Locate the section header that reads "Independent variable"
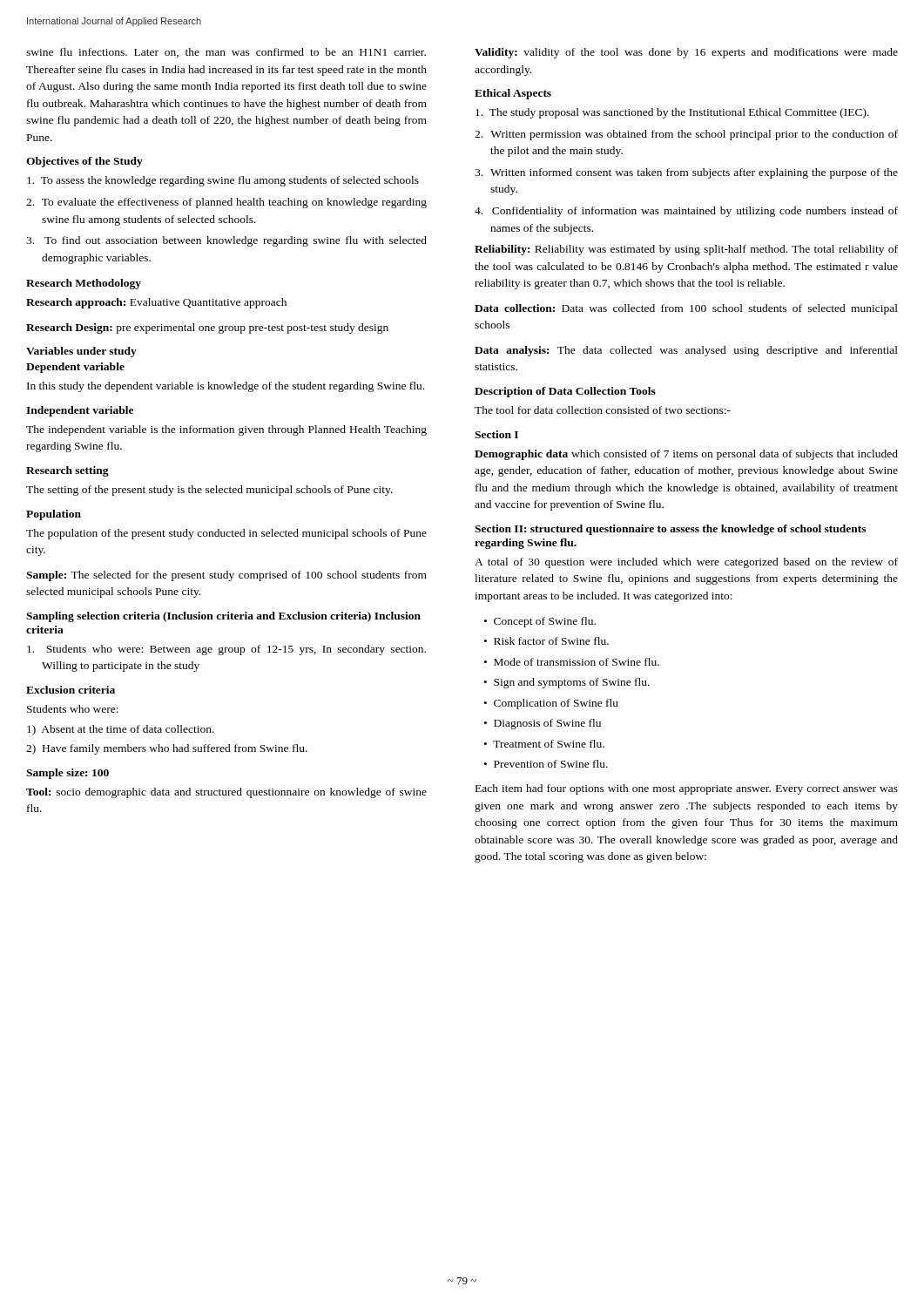924x1307 pixels. (80, 410)
